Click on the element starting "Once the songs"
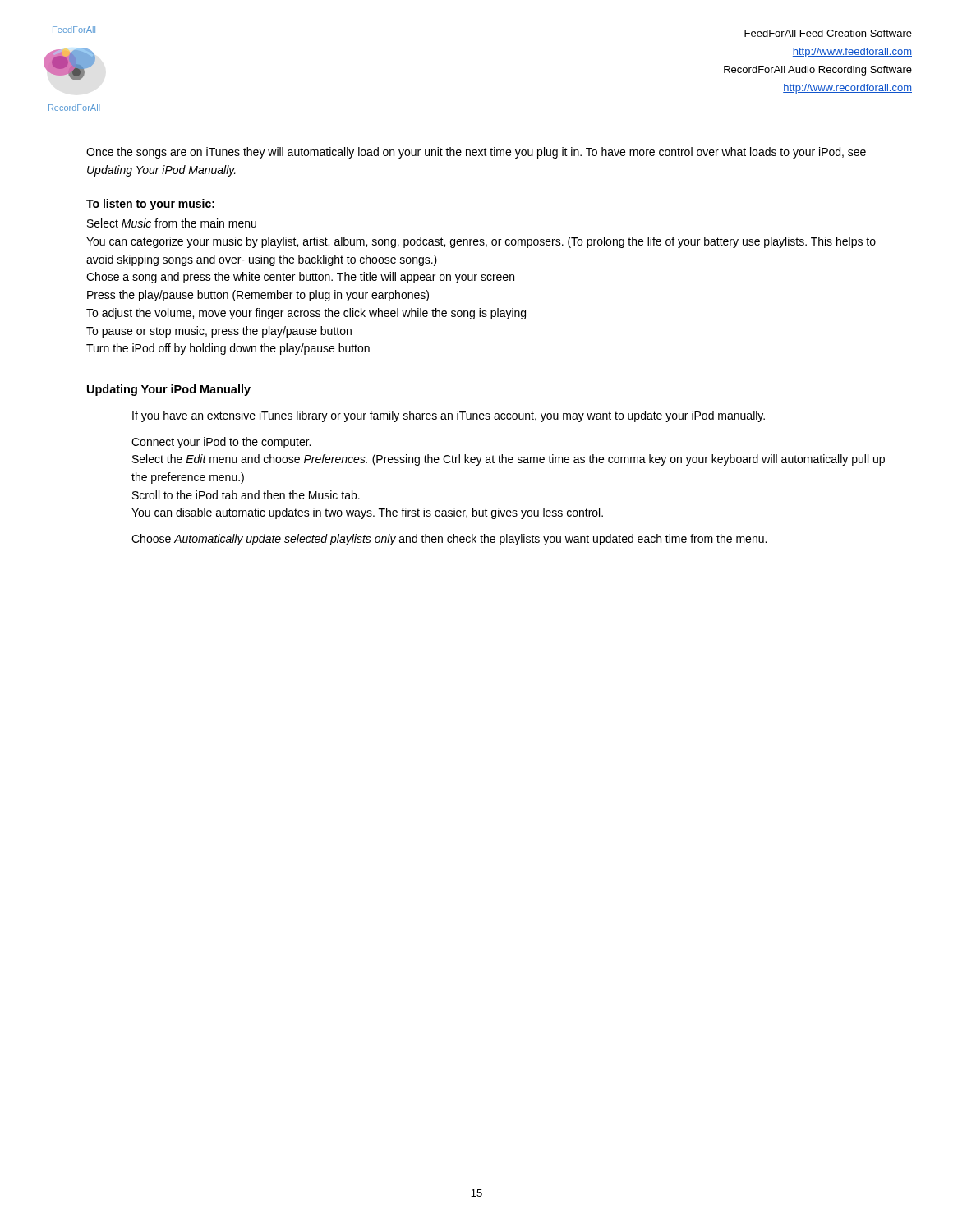The width and height of the screenshot is (953, 1232). click(x=476, y=161)
